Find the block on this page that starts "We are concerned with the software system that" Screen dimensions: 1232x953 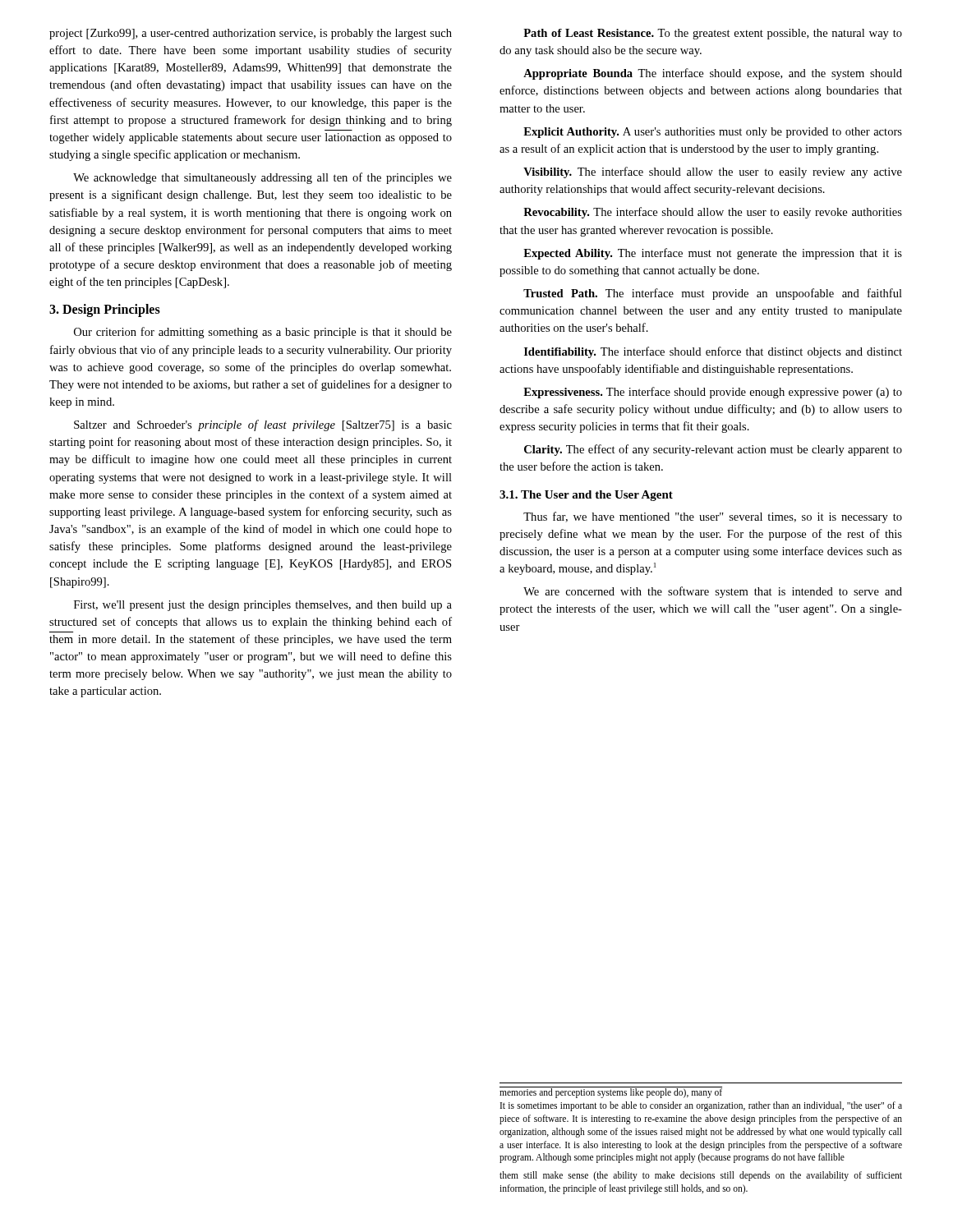coord(701,609)
